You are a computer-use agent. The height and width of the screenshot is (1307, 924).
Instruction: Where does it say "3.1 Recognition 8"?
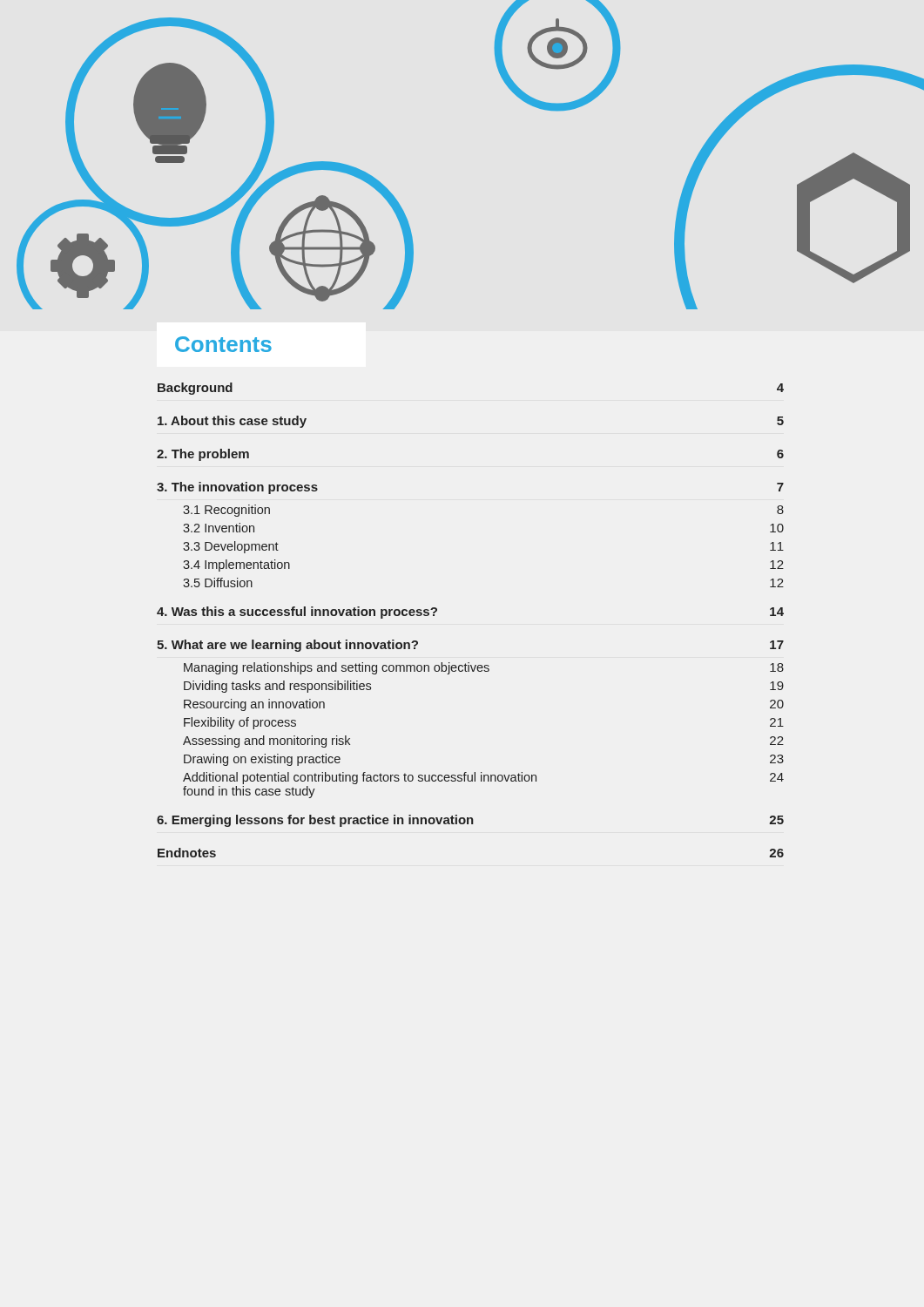(x=228, y=510)
